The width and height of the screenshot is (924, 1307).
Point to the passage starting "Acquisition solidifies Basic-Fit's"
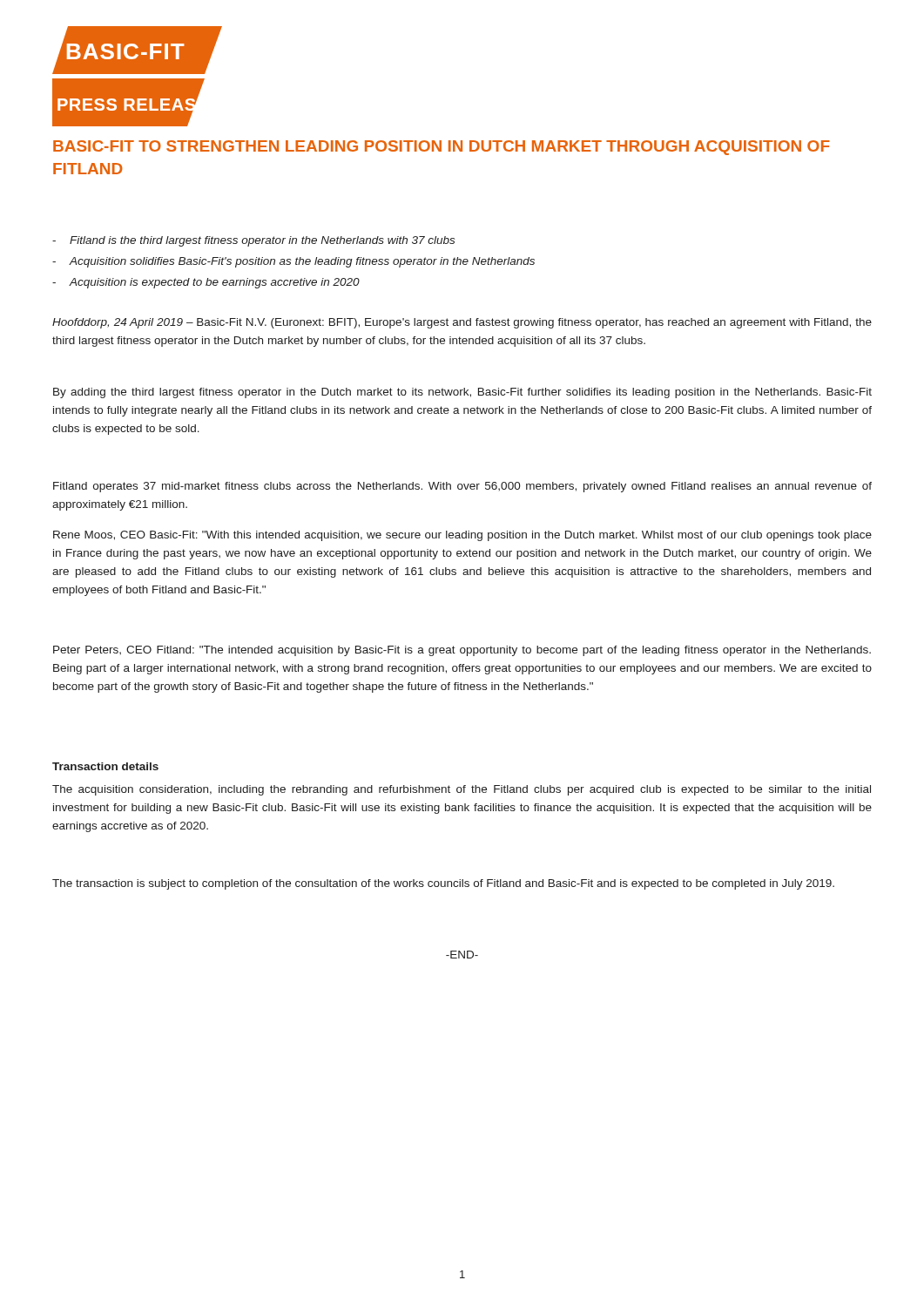click(462, 261)
